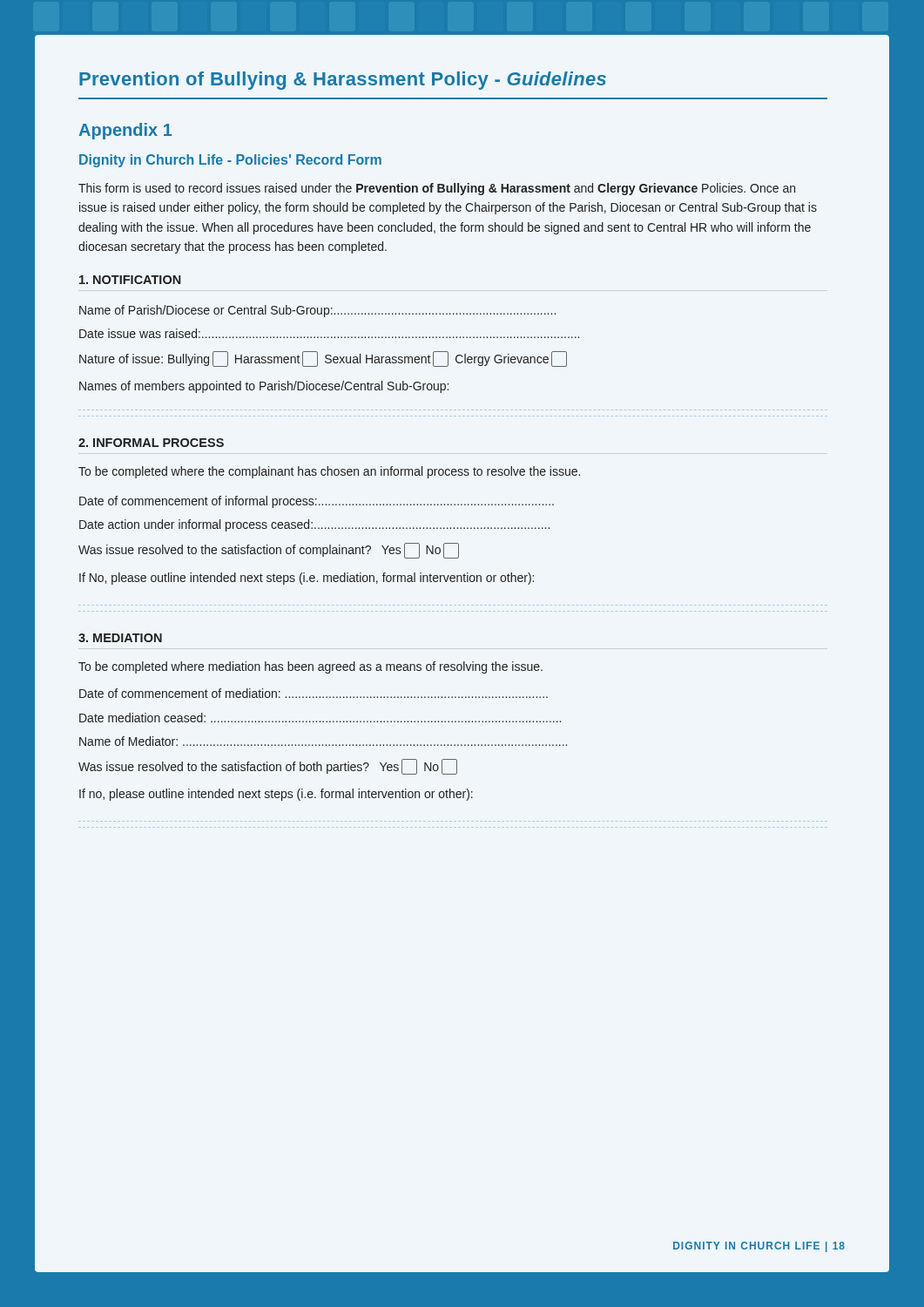Image resolution: width=924 pixels, height=1307 pixels.
Task: Point to the block beginning "Nature of issue: Bullying"
Action: pyautogui.click(x=323, y=359)
